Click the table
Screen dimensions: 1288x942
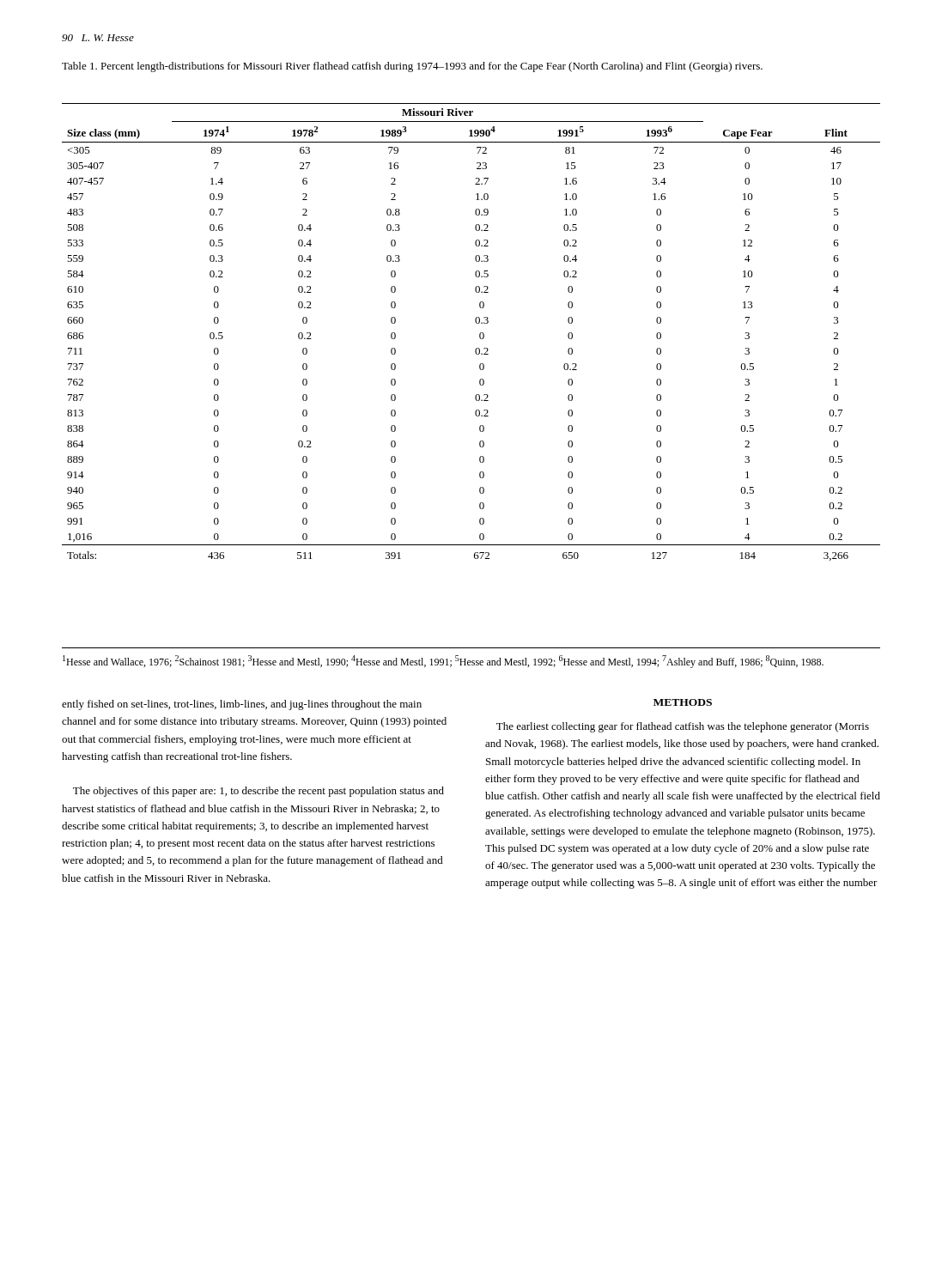(471, 333)
